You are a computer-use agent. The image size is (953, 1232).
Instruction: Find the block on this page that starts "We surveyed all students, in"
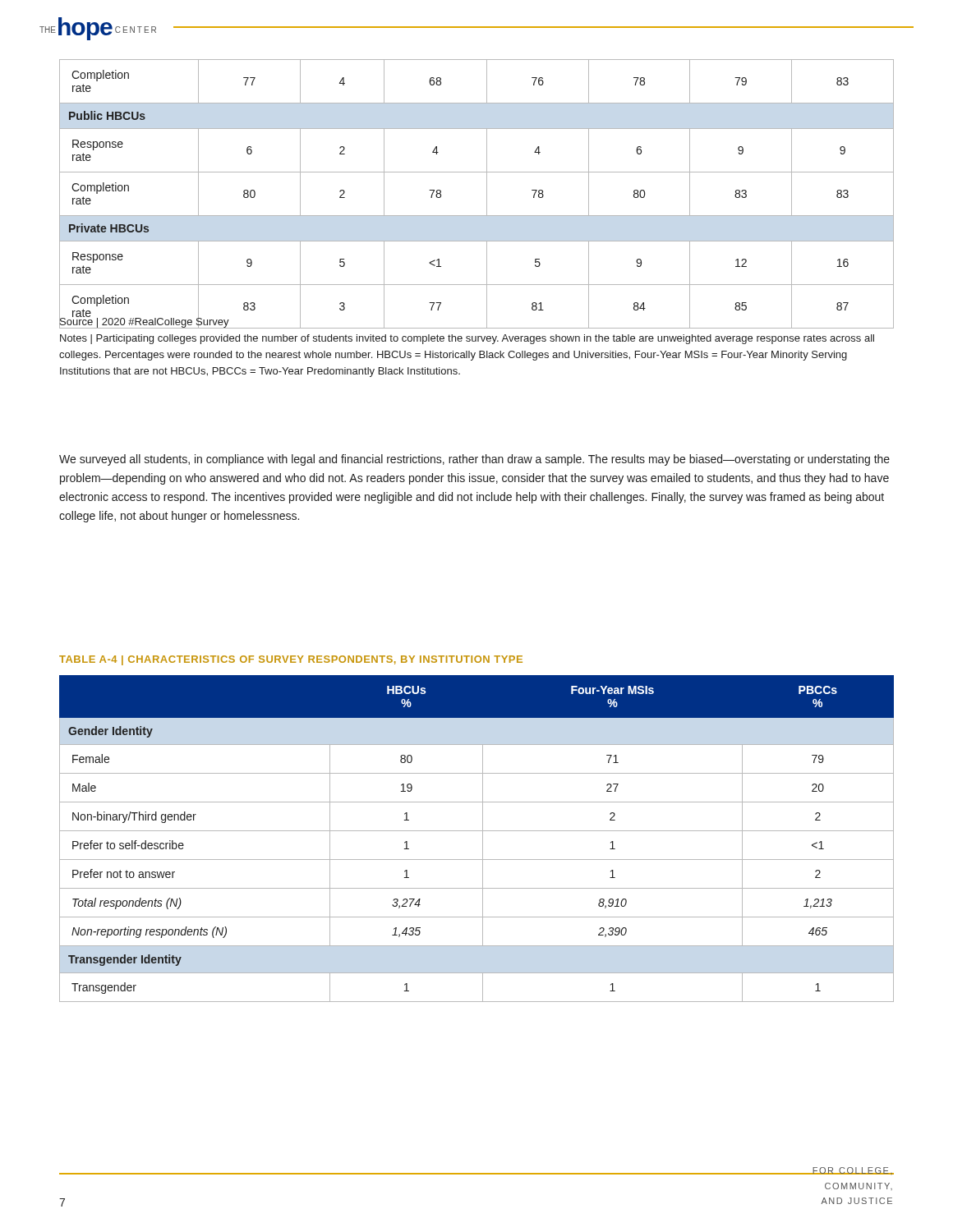click(x=474, y=488)
